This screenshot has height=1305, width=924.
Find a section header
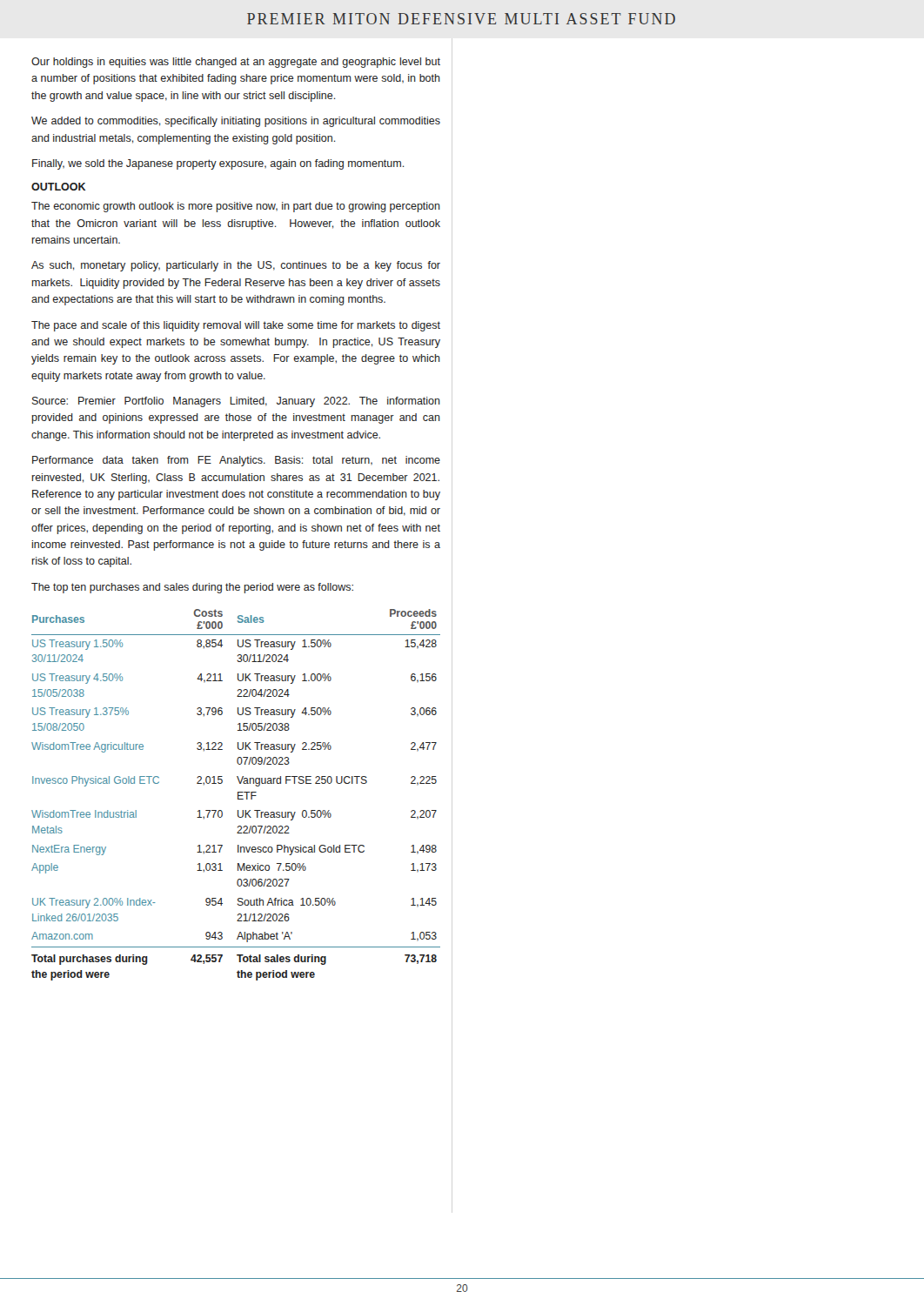58,187
